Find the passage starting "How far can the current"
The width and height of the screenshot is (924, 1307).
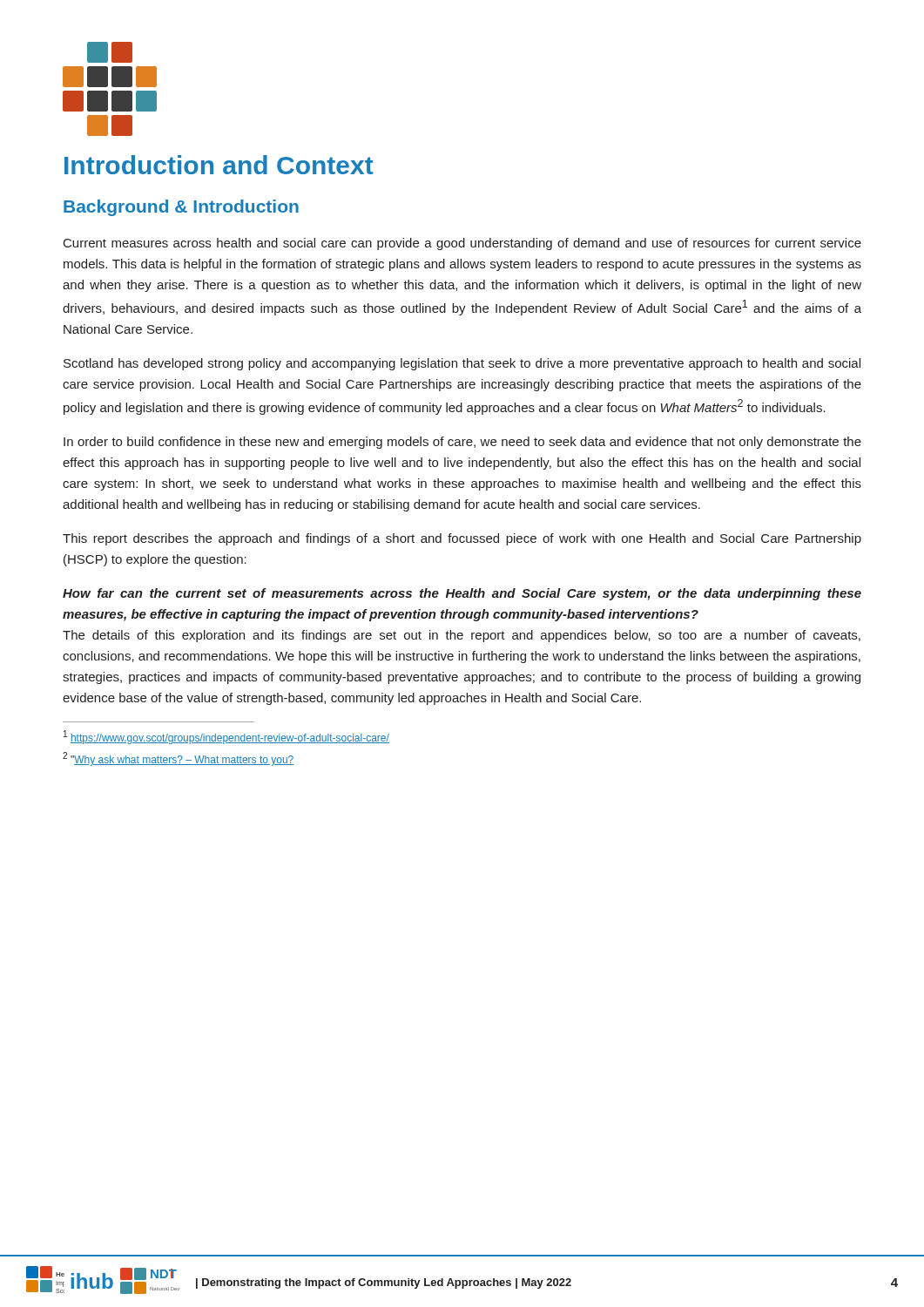(x=462, y=604)
